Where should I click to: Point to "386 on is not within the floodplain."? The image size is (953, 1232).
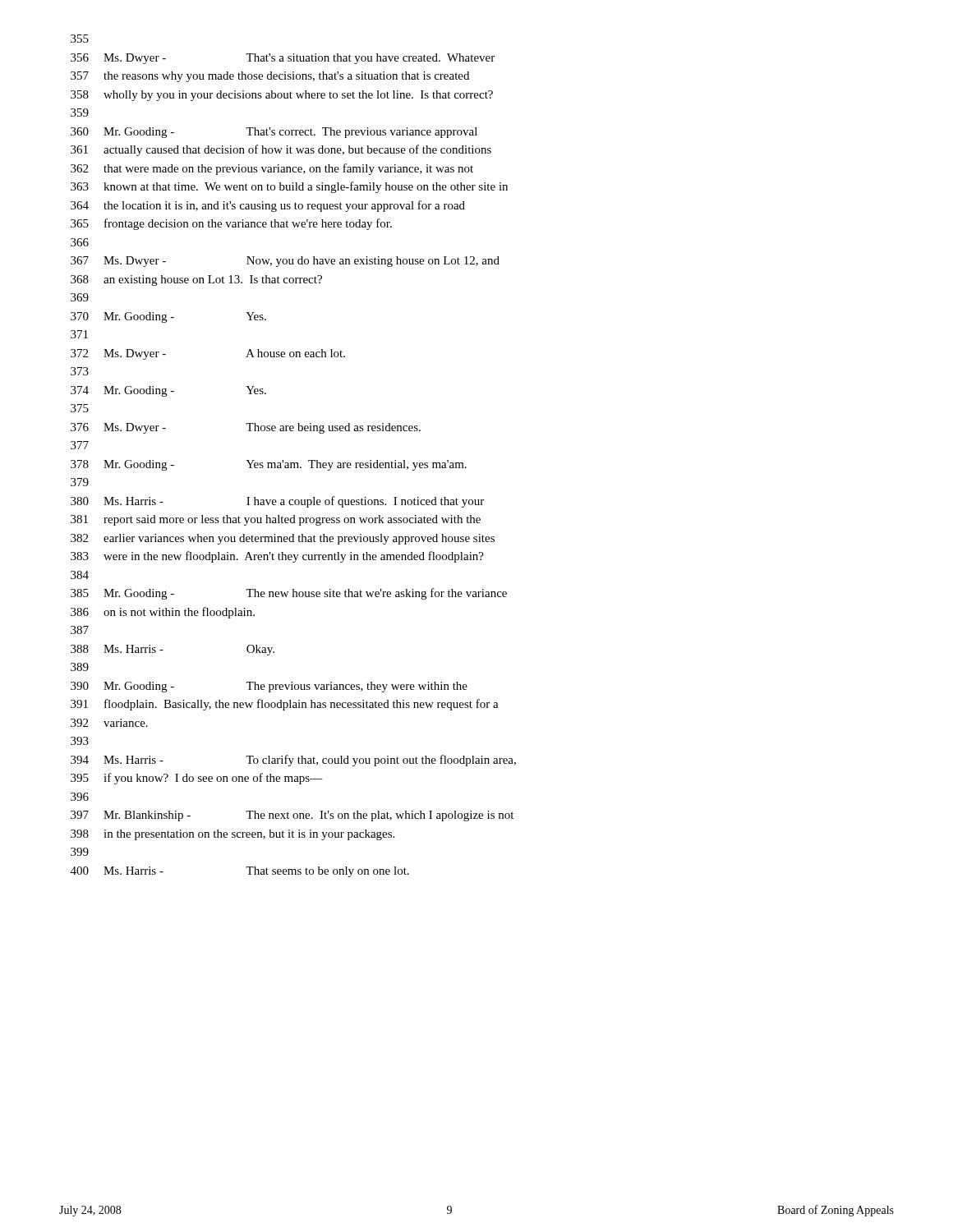163,613
